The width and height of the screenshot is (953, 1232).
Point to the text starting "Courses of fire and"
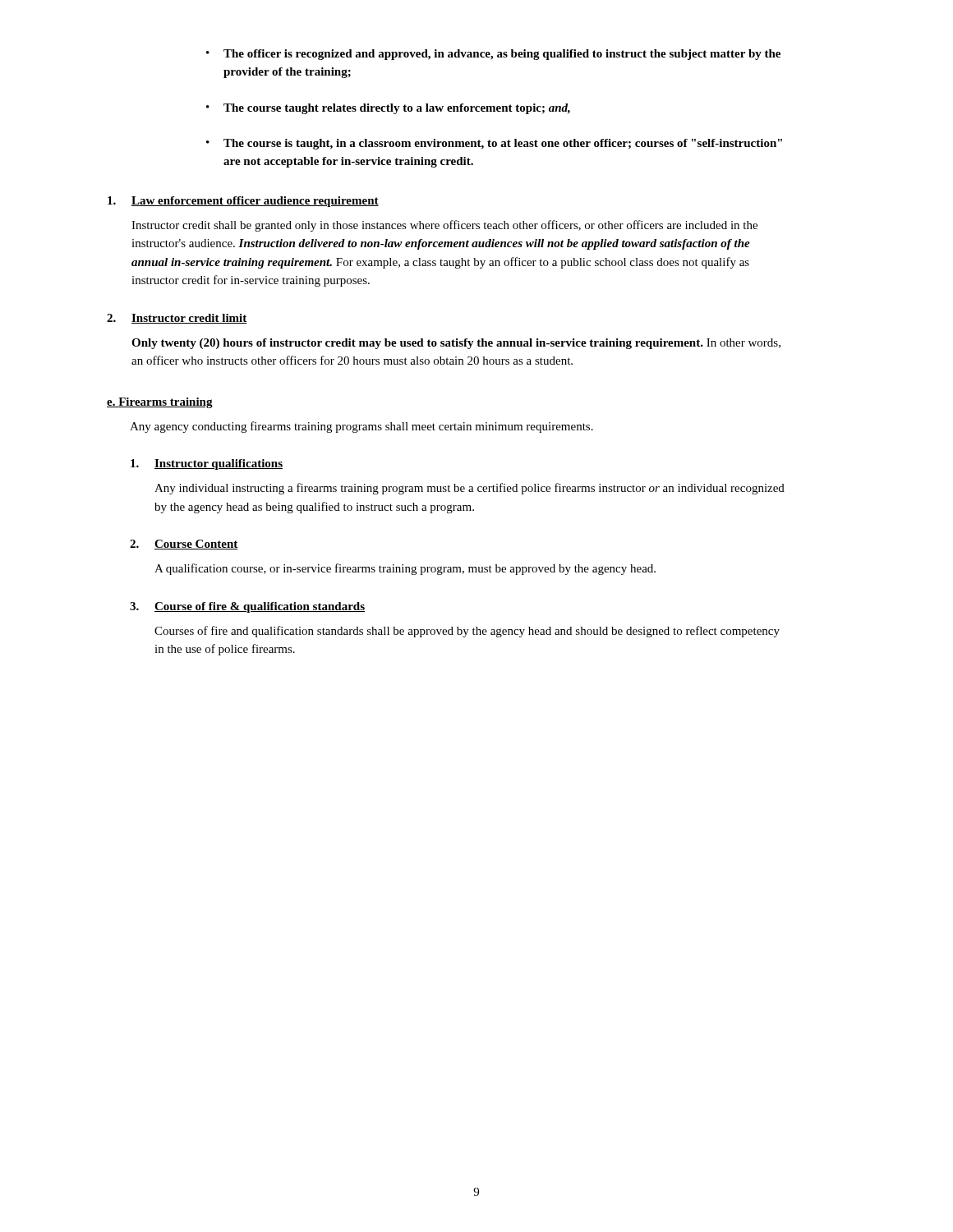(467, 640)
